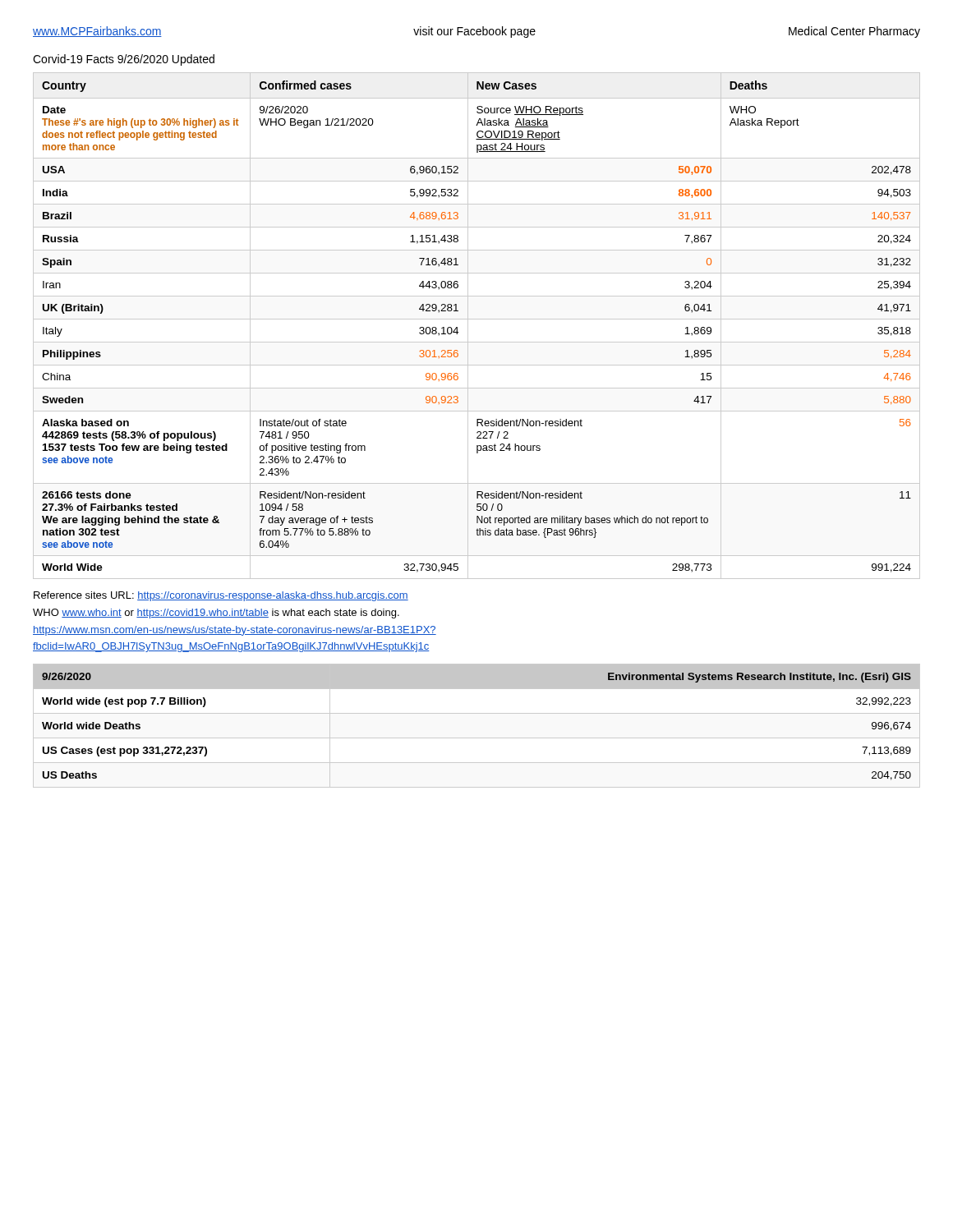Screen dimensions: 1232x953
Task: Locate the table with the text "New Cases"
Action: pyautogui.click(x=476, y=326)
